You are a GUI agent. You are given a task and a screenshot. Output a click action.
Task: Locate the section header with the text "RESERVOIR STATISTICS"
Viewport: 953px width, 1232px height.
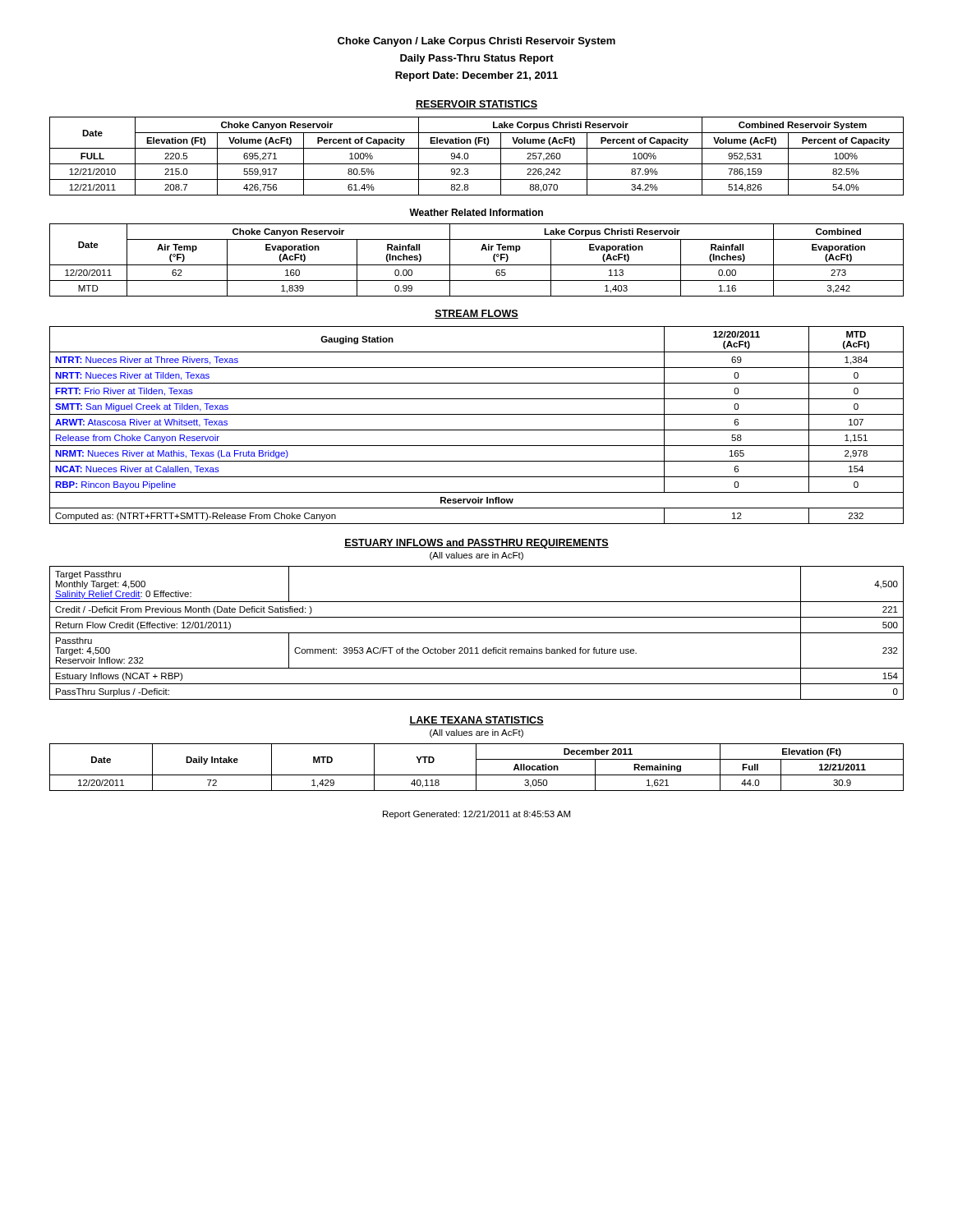(x=476, y=105)
